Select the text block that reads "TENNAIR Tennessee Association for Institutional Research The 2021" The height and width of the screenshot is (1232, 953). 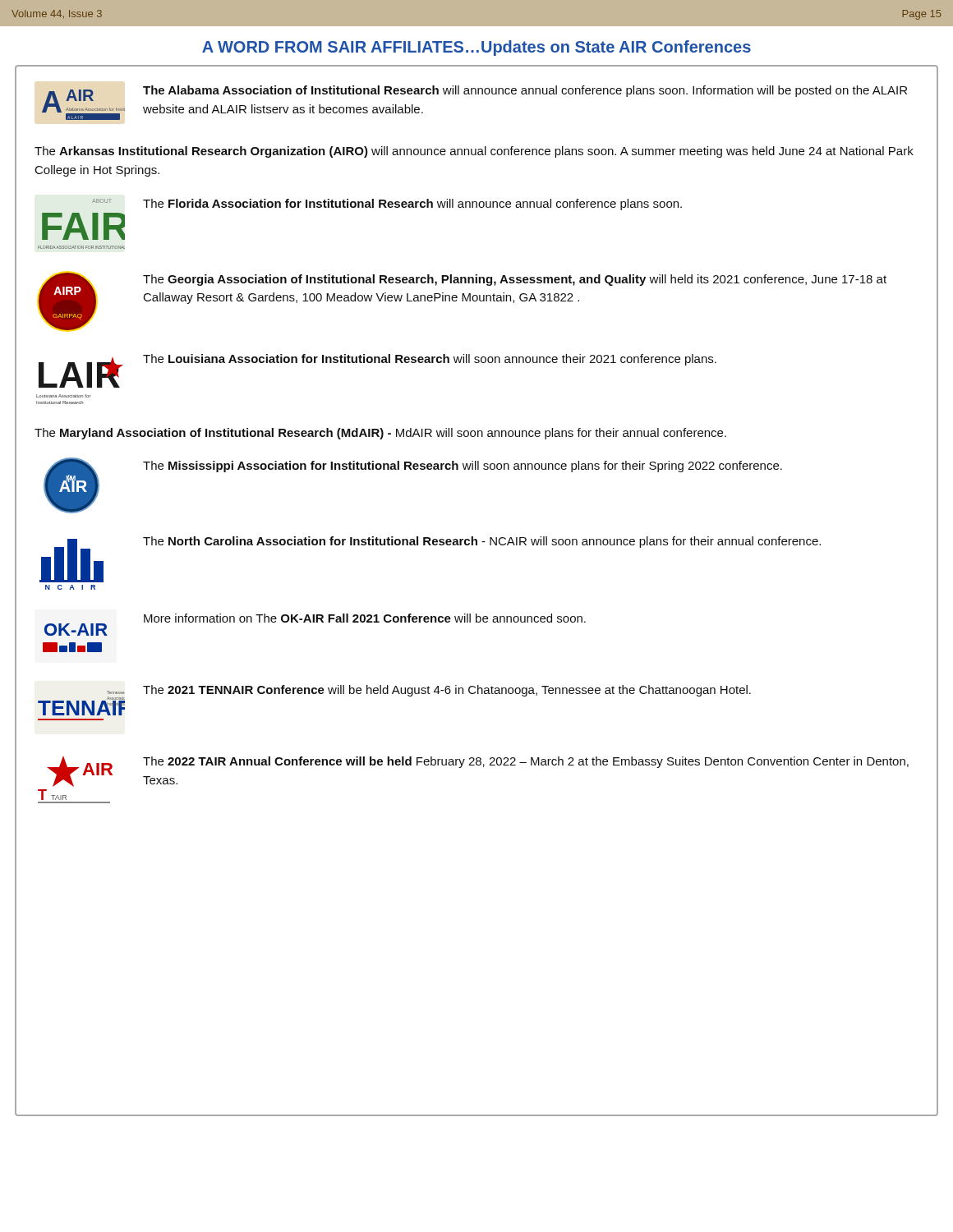476,710
